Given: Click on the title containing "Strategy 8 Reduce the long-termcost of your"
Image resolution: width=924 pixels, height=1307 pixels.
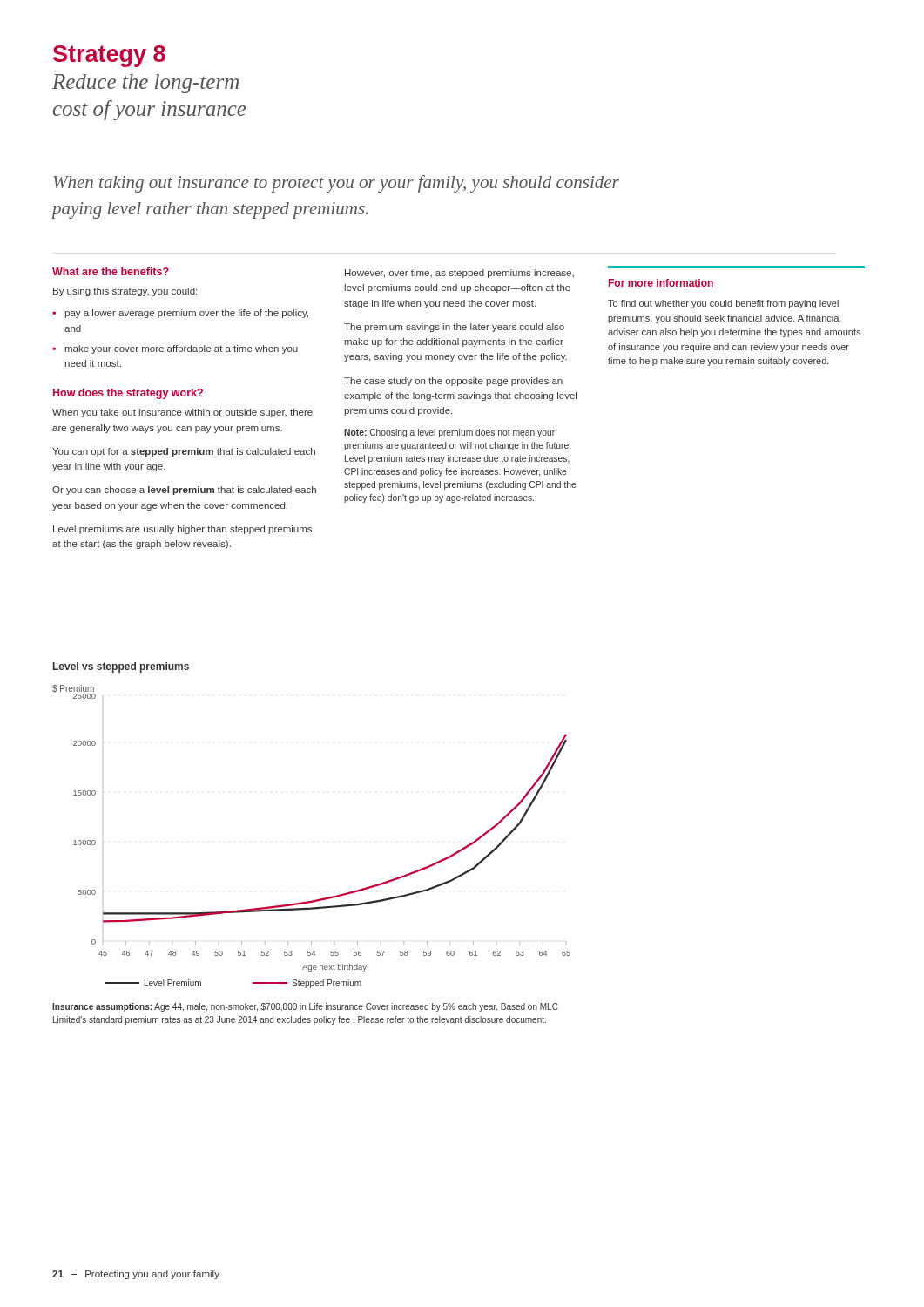Looking at the screenshot, I should point(200,82).
